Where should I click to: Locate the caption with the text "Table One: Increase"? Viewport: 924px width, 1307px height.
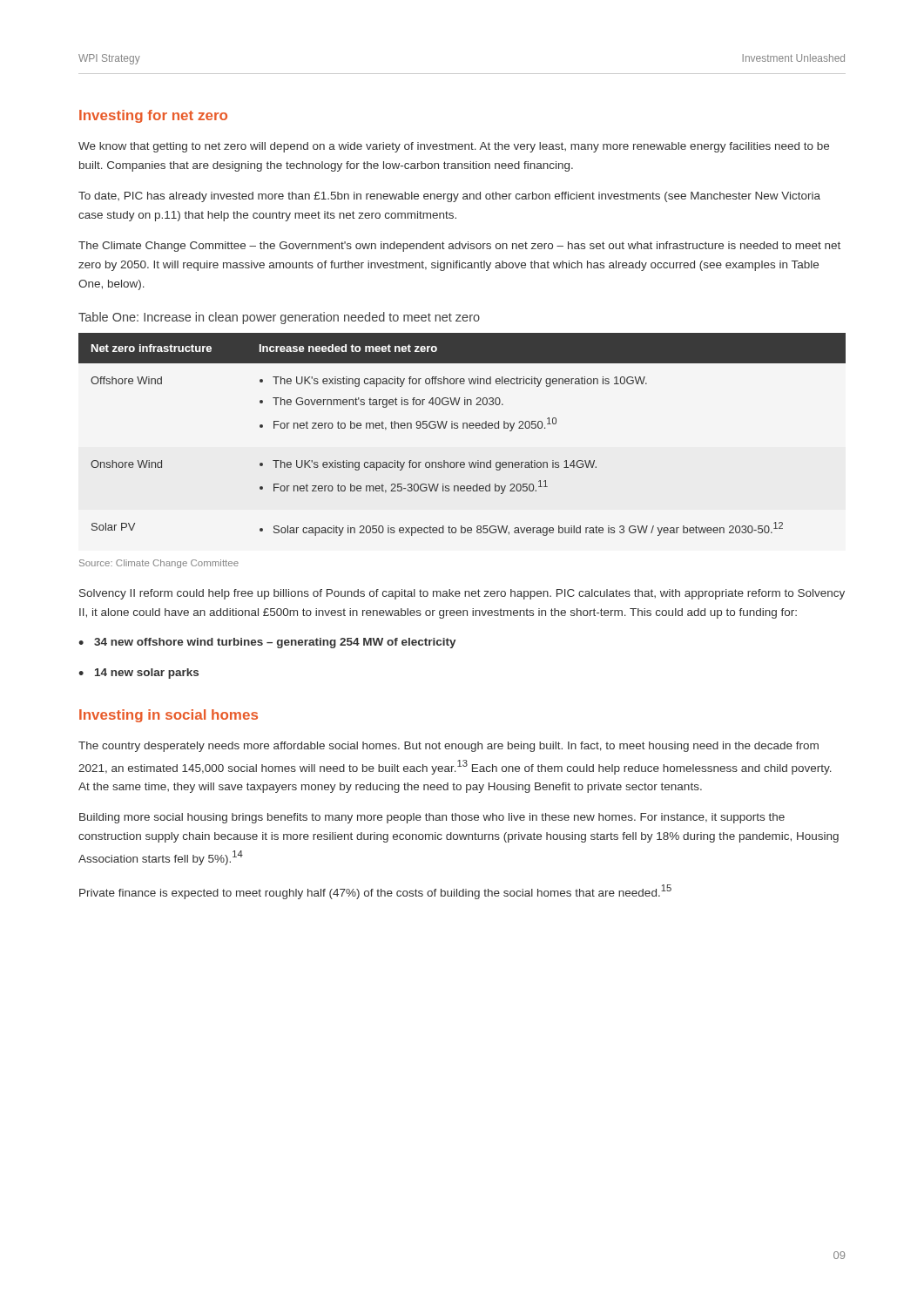[x=279, y=317]
